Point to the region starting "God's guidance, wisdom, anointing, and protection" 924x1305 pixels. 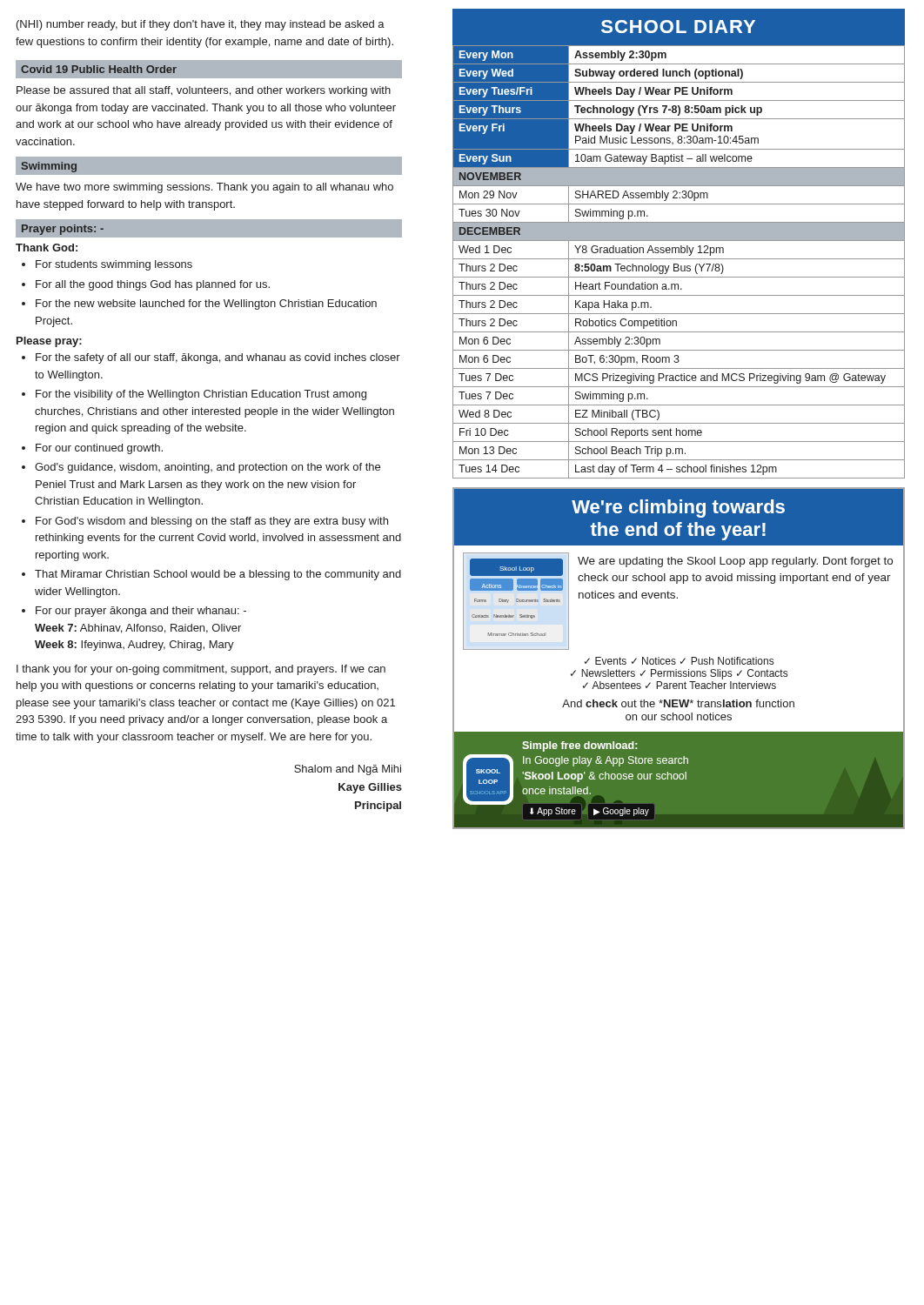click(x=208, y=484)
